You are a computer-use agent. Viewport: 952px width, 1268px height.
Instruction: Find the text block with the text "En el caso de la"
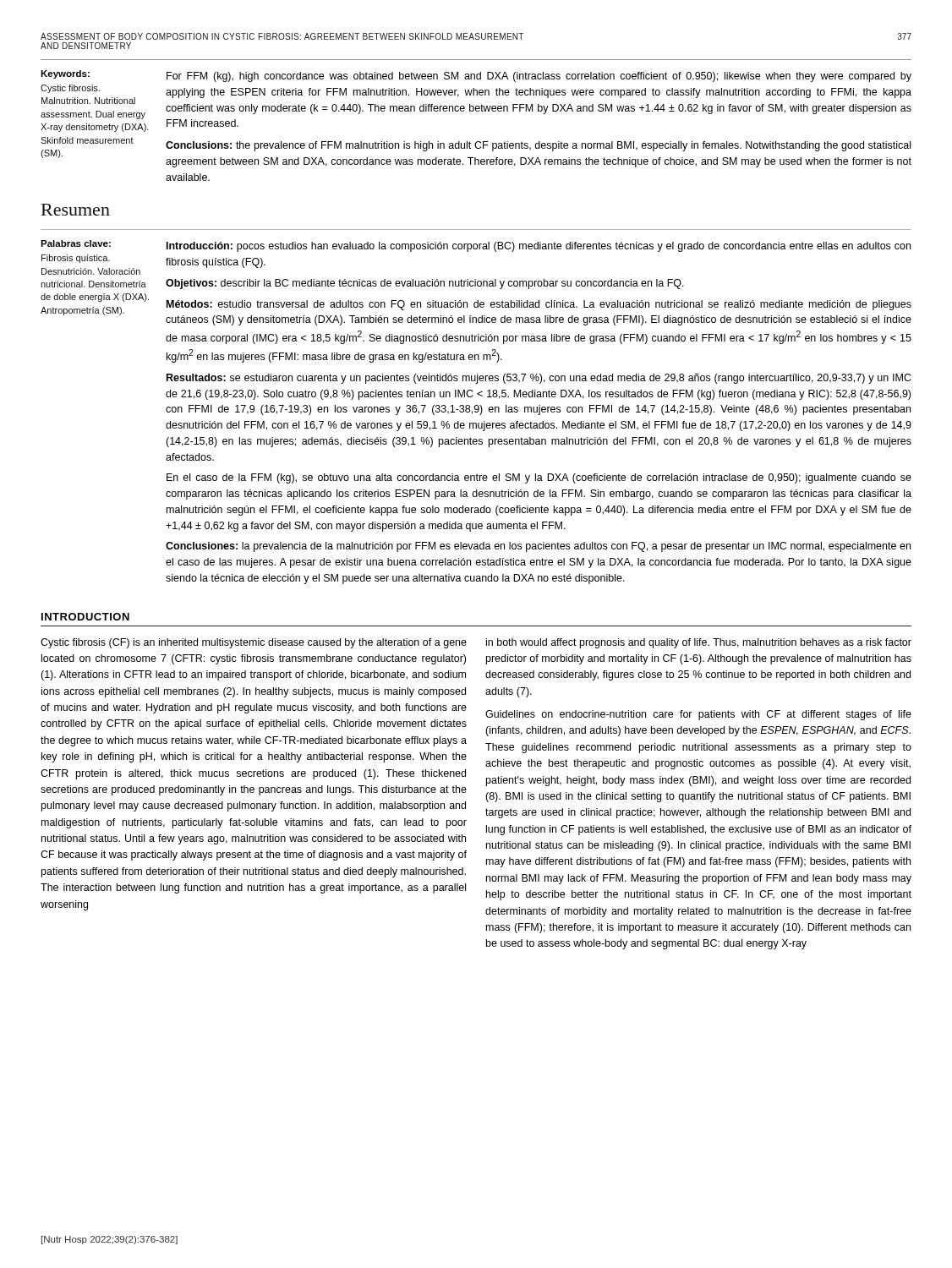click(539, 502)
